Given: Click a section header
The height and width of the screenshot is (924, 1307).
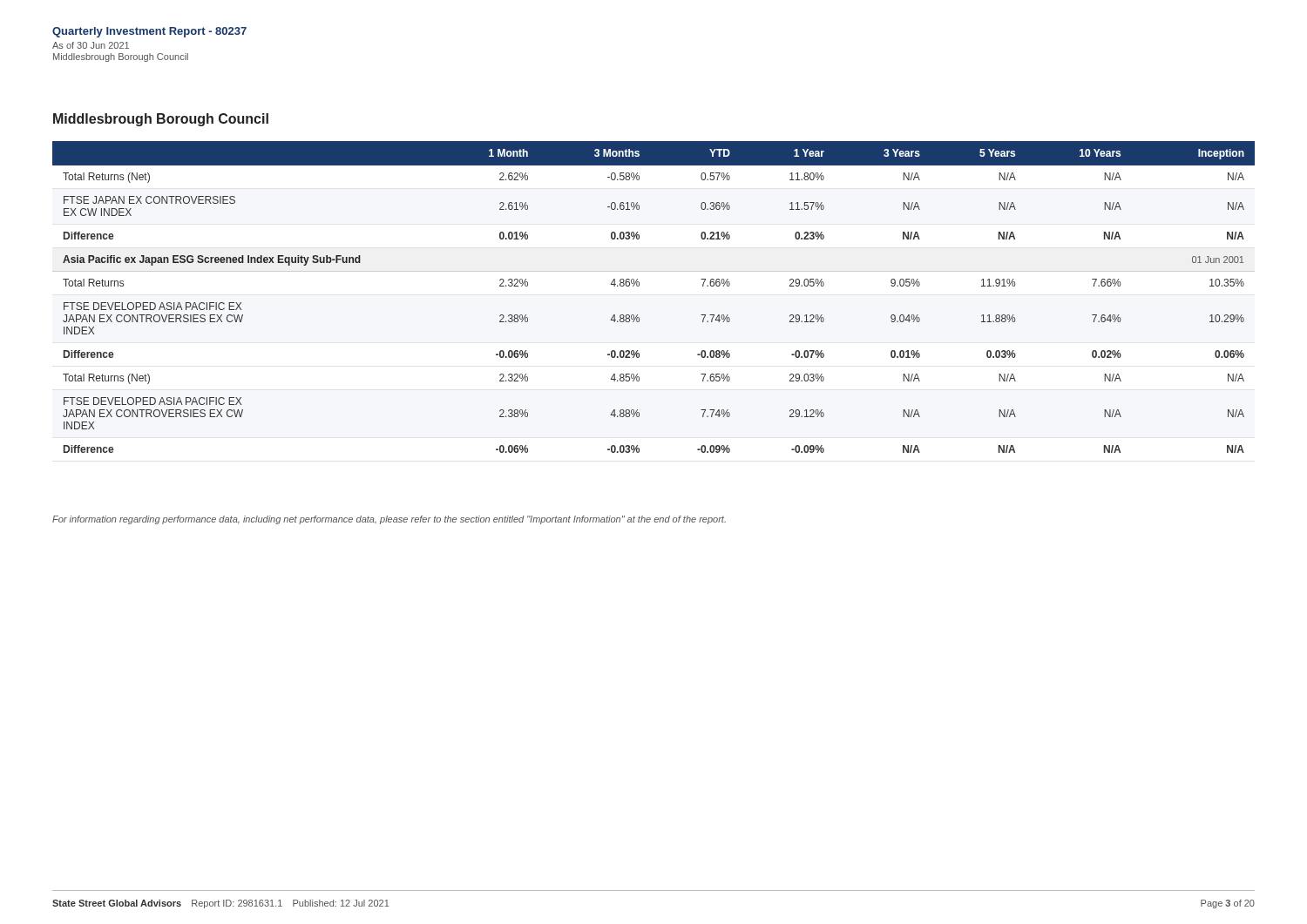Looking at the screenshot, I should (x=161, y=119).
